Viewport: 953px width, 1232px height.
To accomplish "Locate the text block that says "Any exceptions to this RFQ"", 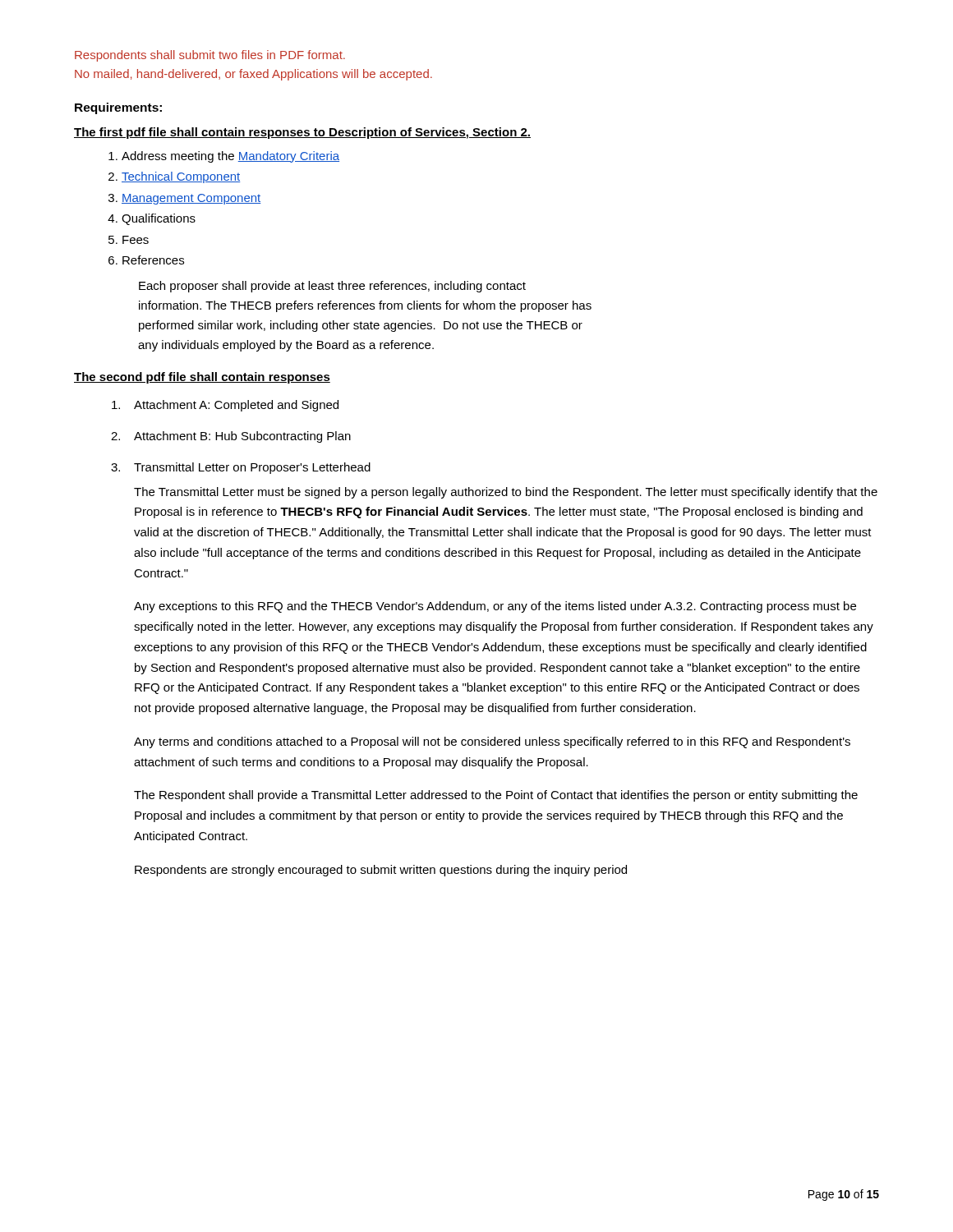I will tap(503, 657).
